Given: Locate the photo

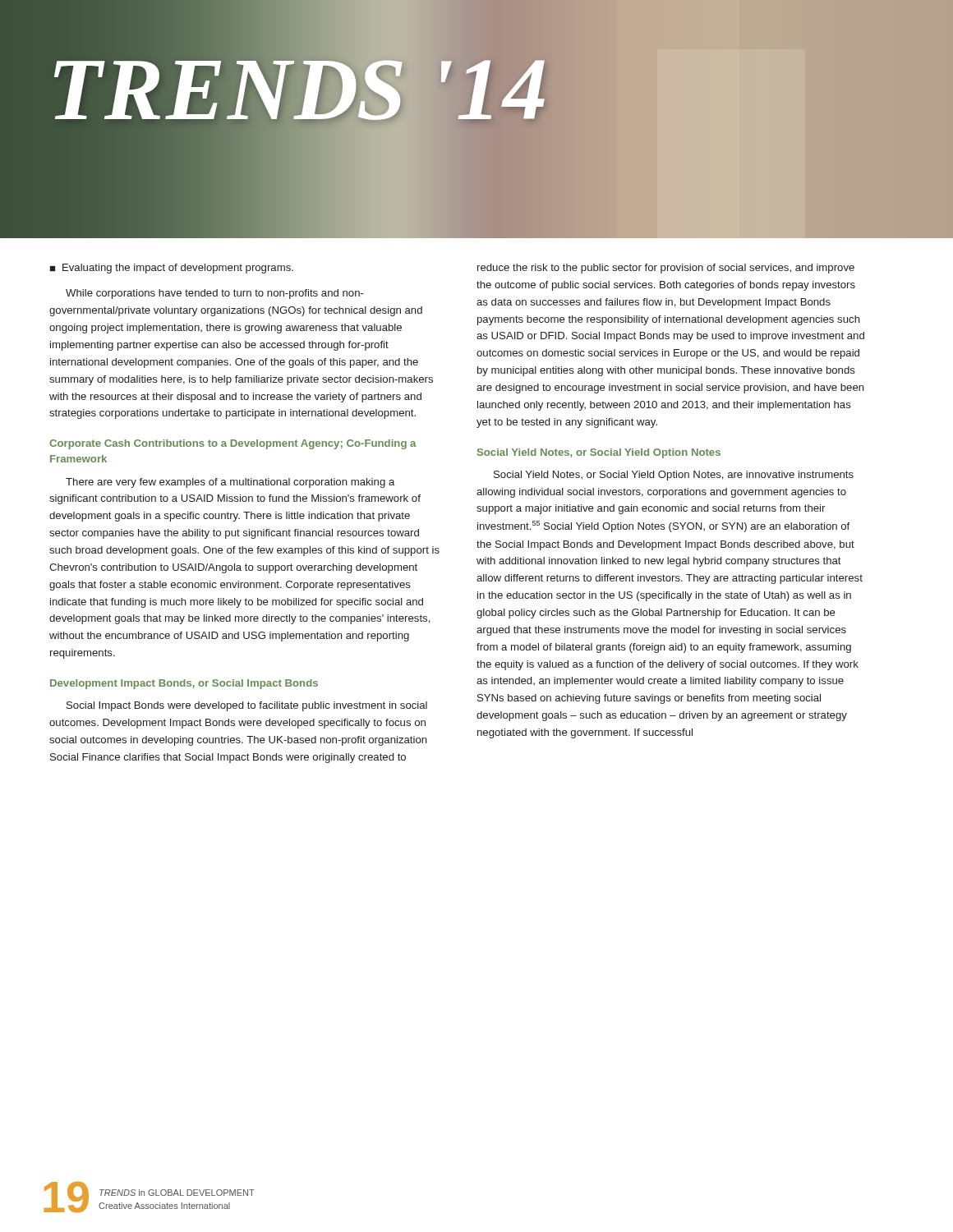Looking at the screenshot, I should click(476, 119).
